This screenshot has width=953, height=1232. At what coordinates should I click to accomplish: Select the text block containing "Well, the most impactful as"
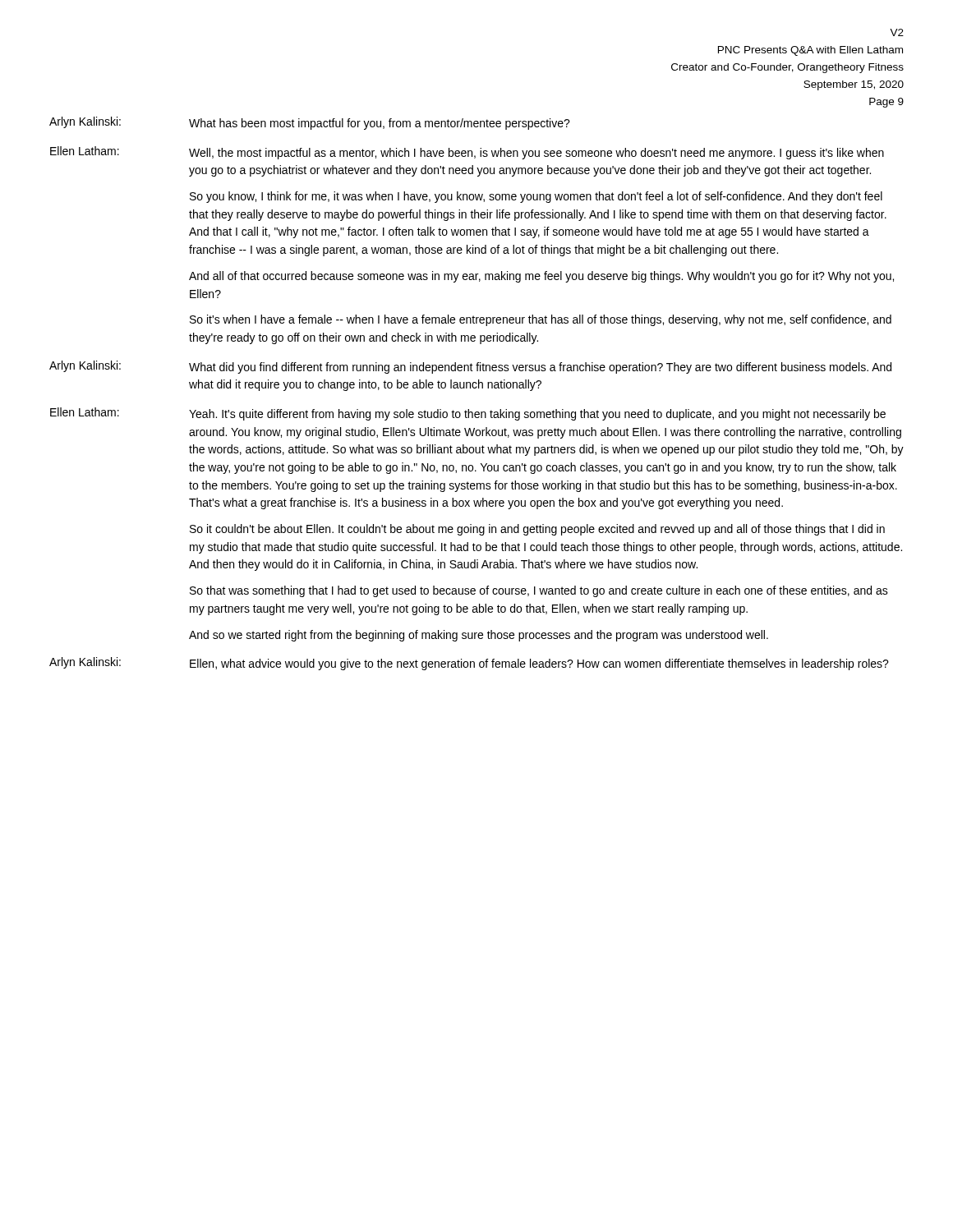pos(546,246)
